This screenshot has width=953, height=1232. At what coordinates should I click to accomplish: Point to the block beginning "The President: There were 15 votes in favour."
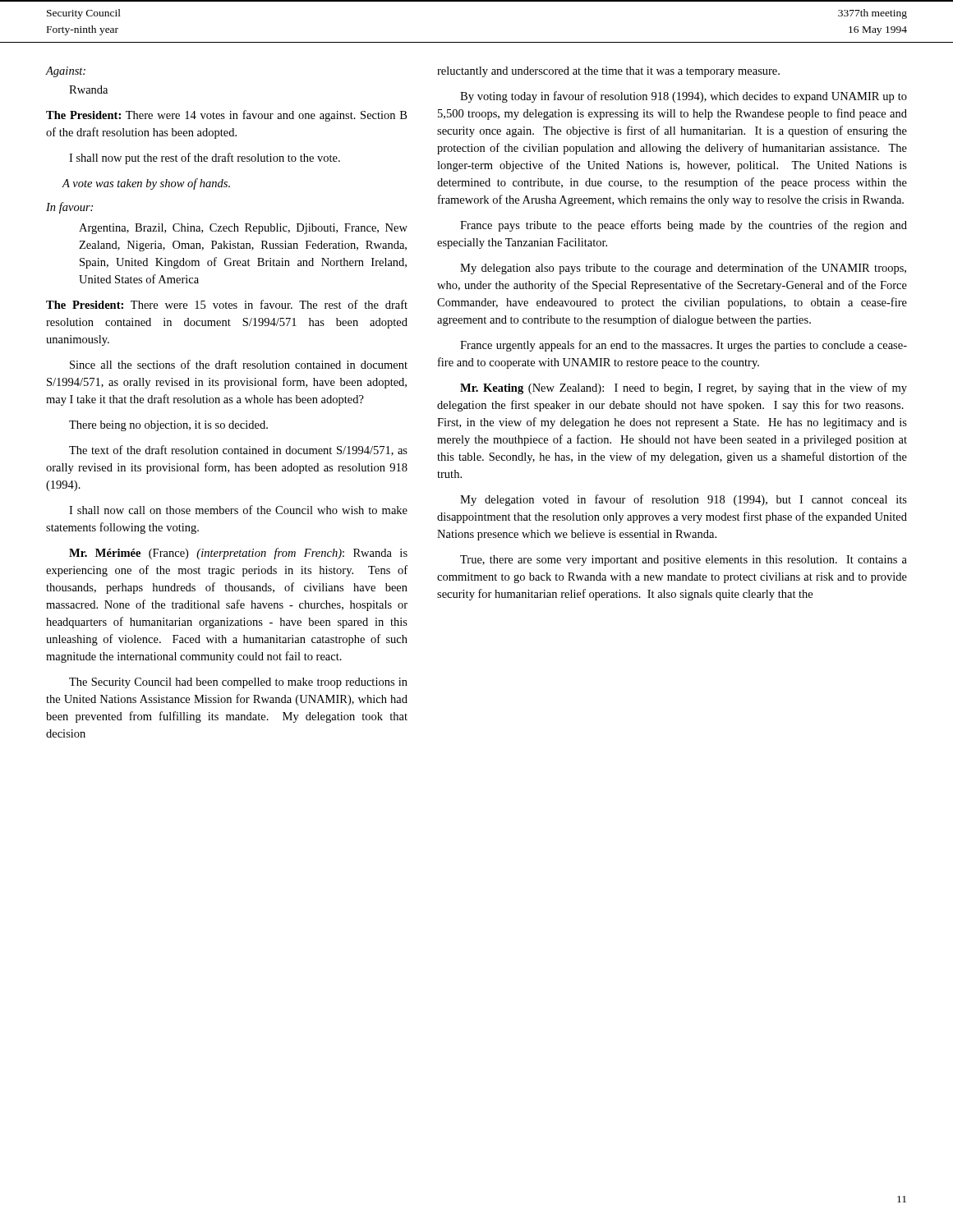227,322
